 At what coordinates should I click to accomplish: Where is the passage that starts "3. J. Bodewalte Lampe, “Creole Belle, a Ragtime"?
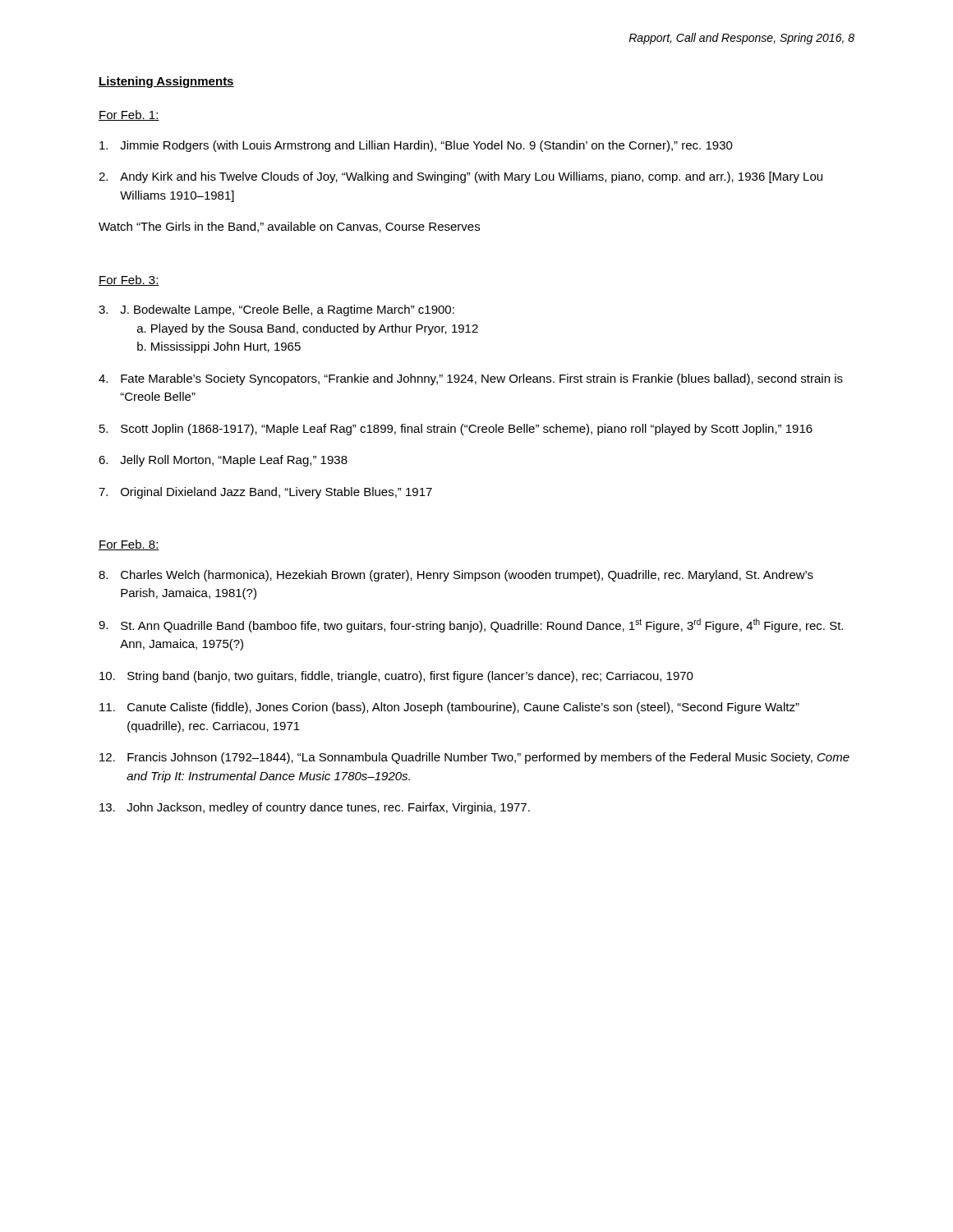475,328
